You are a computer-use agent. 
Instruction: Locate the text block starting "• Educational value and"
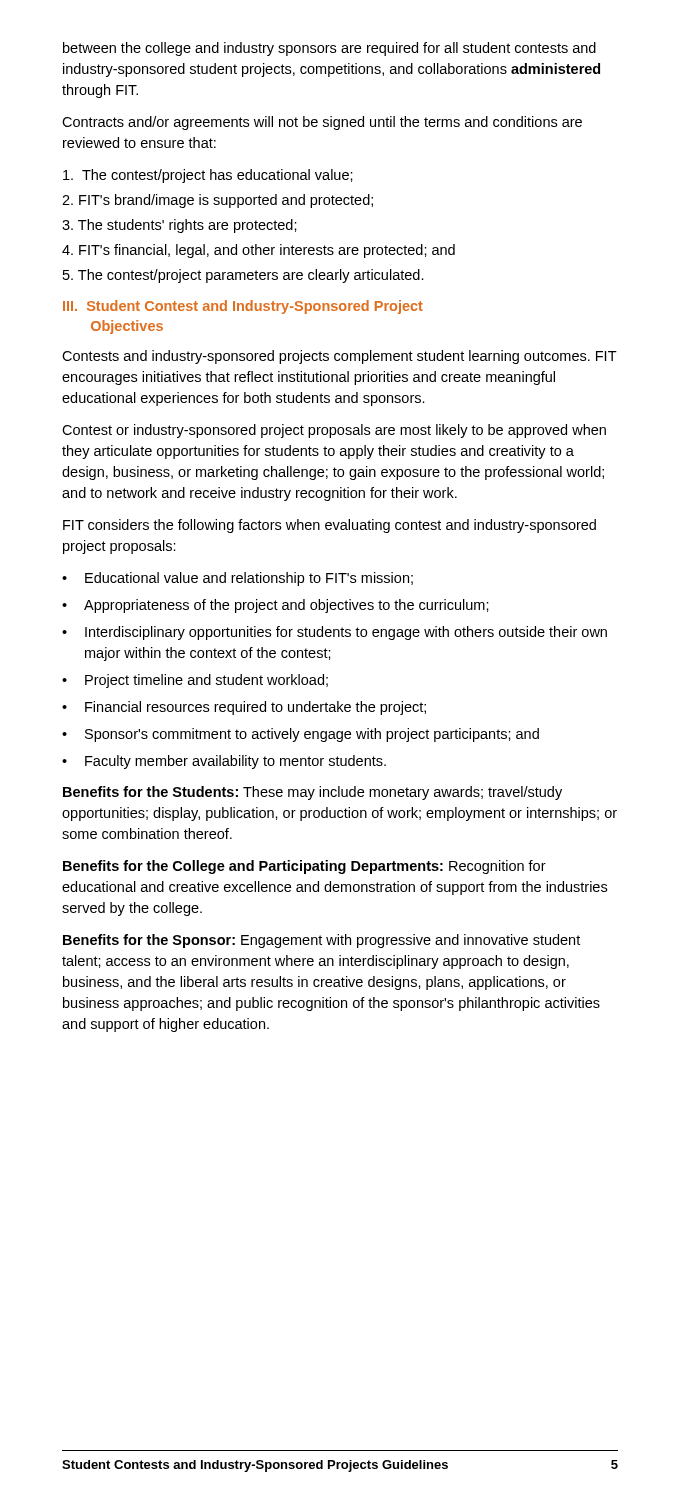tap(238, 578)
